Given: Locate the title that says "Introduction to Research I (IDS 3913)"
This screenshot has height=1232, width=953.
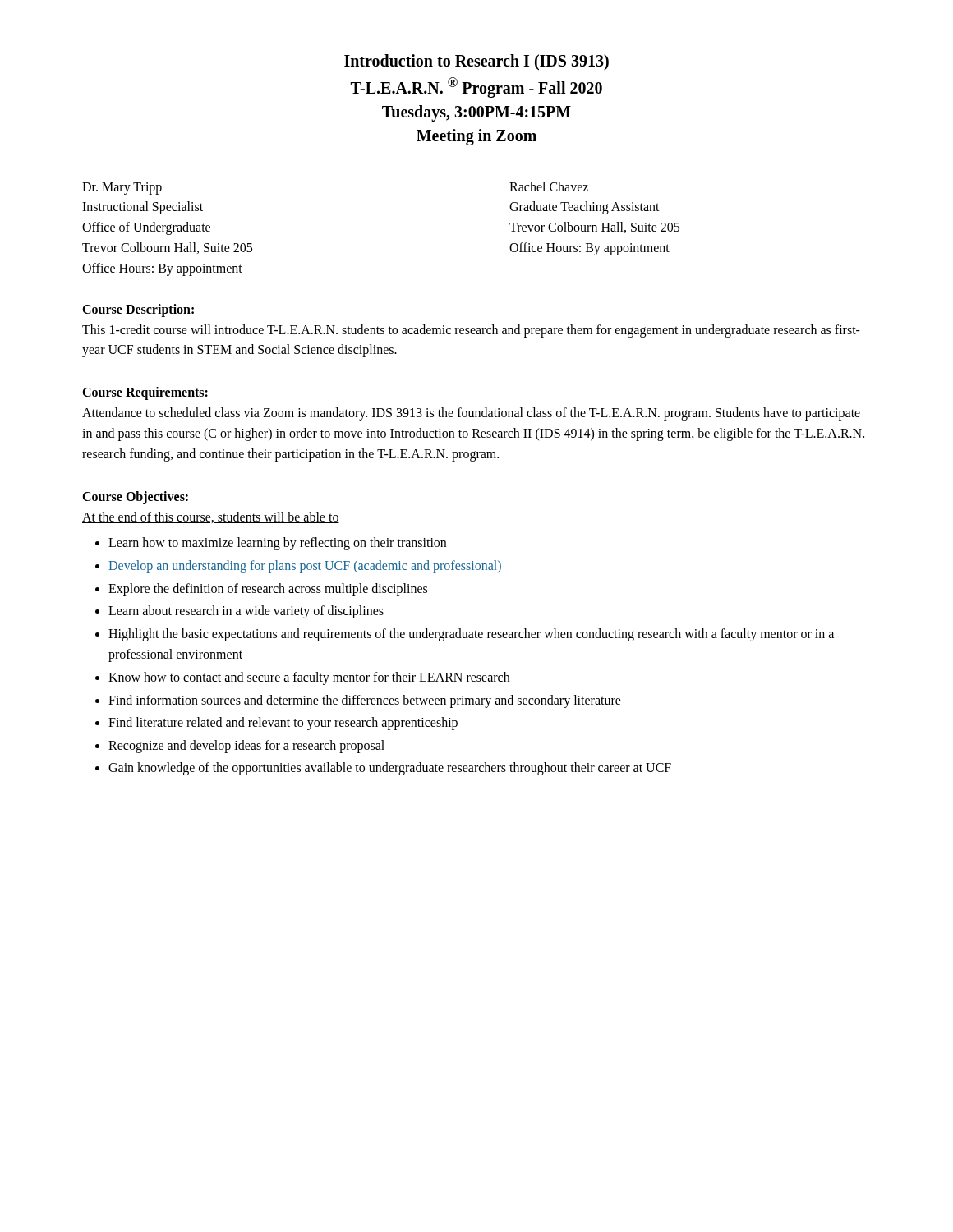Looking at the screenshot, I should pos(476,98).
